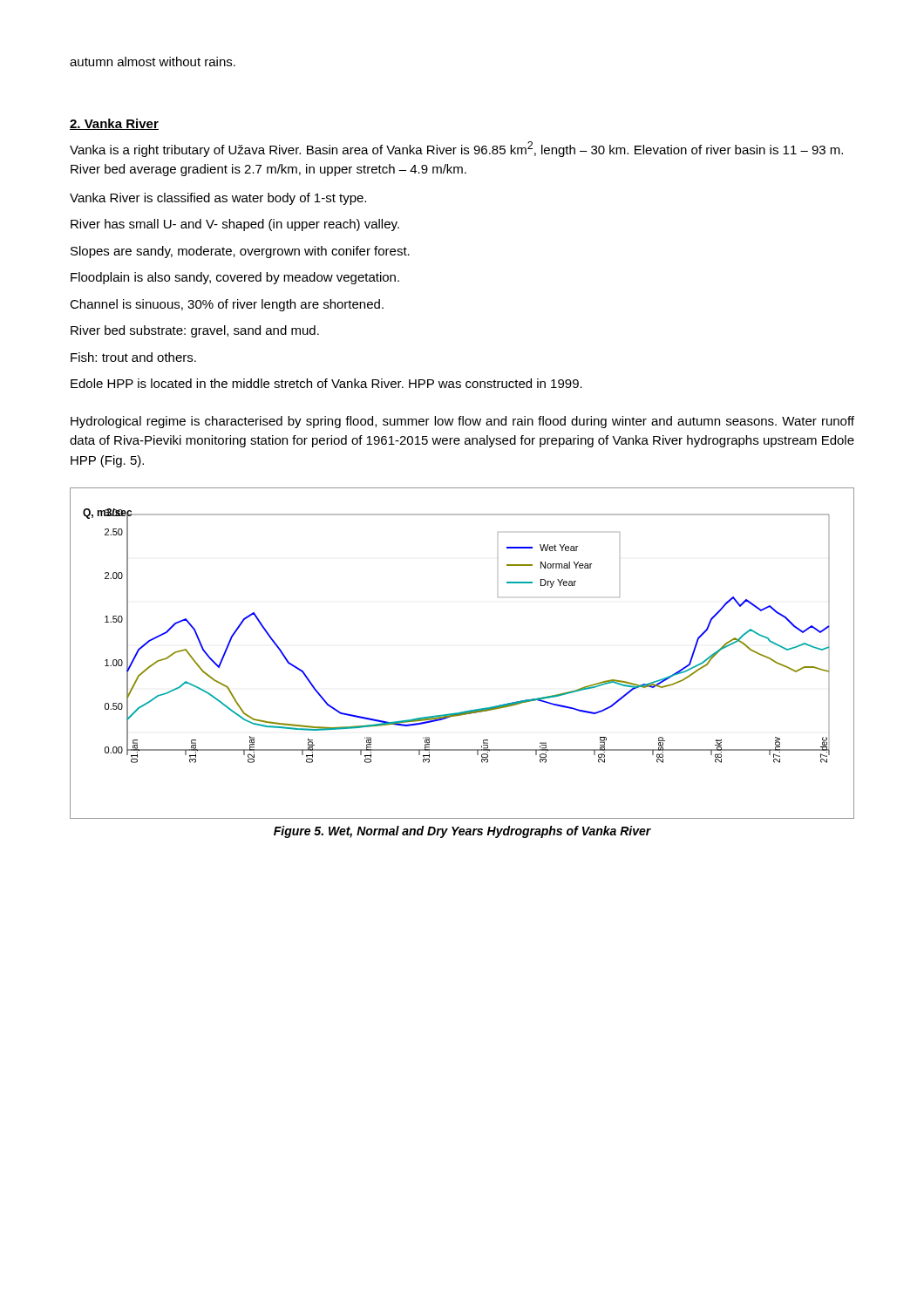Screen dimensions: 1308x924
Task: Navigate to the region starting "Vanka River is classified"
Action: click(219, 197)
